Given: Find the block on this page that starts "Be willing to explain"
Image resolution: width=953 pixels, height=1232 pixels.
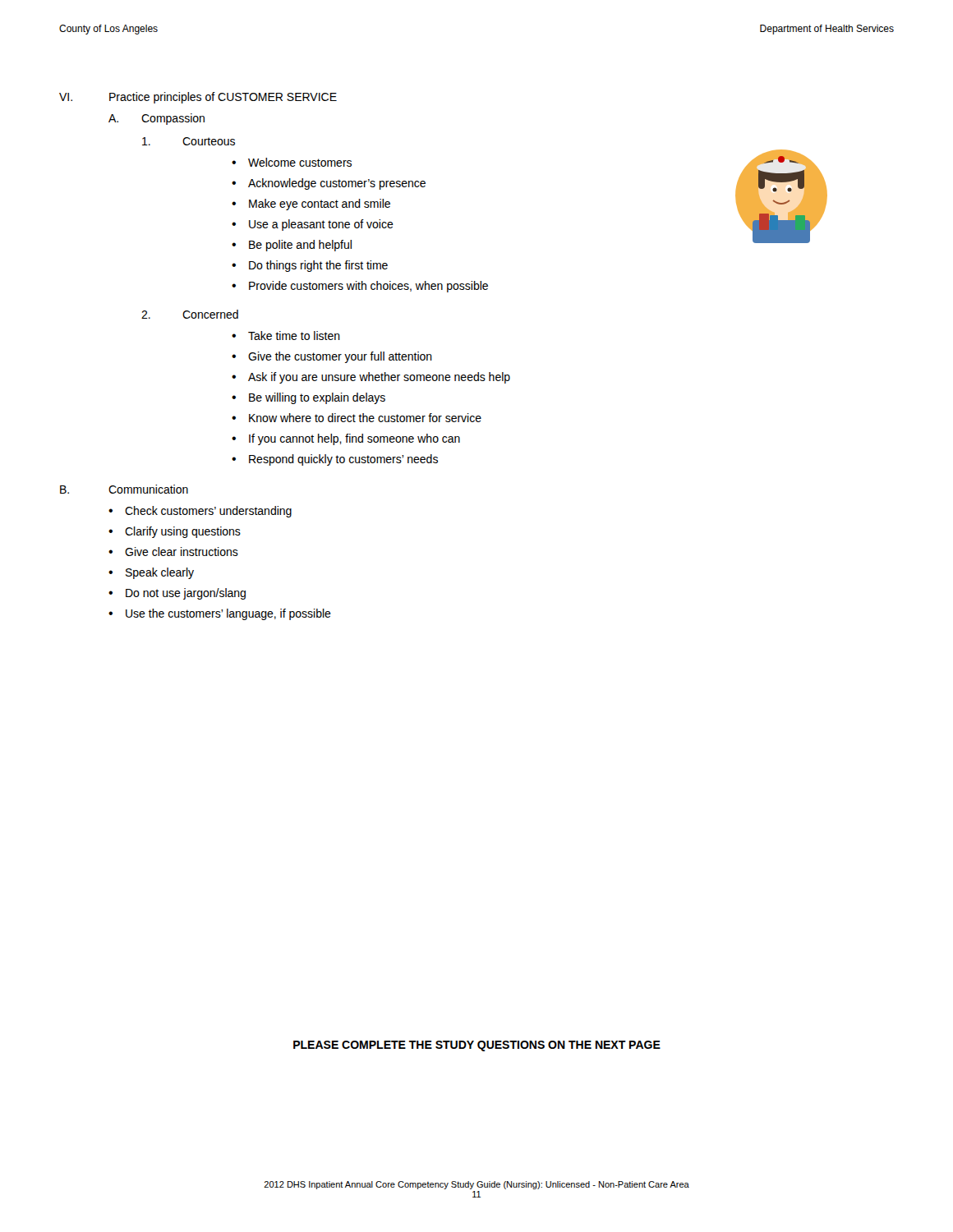Looking at the screenshot, I should 317,398.
